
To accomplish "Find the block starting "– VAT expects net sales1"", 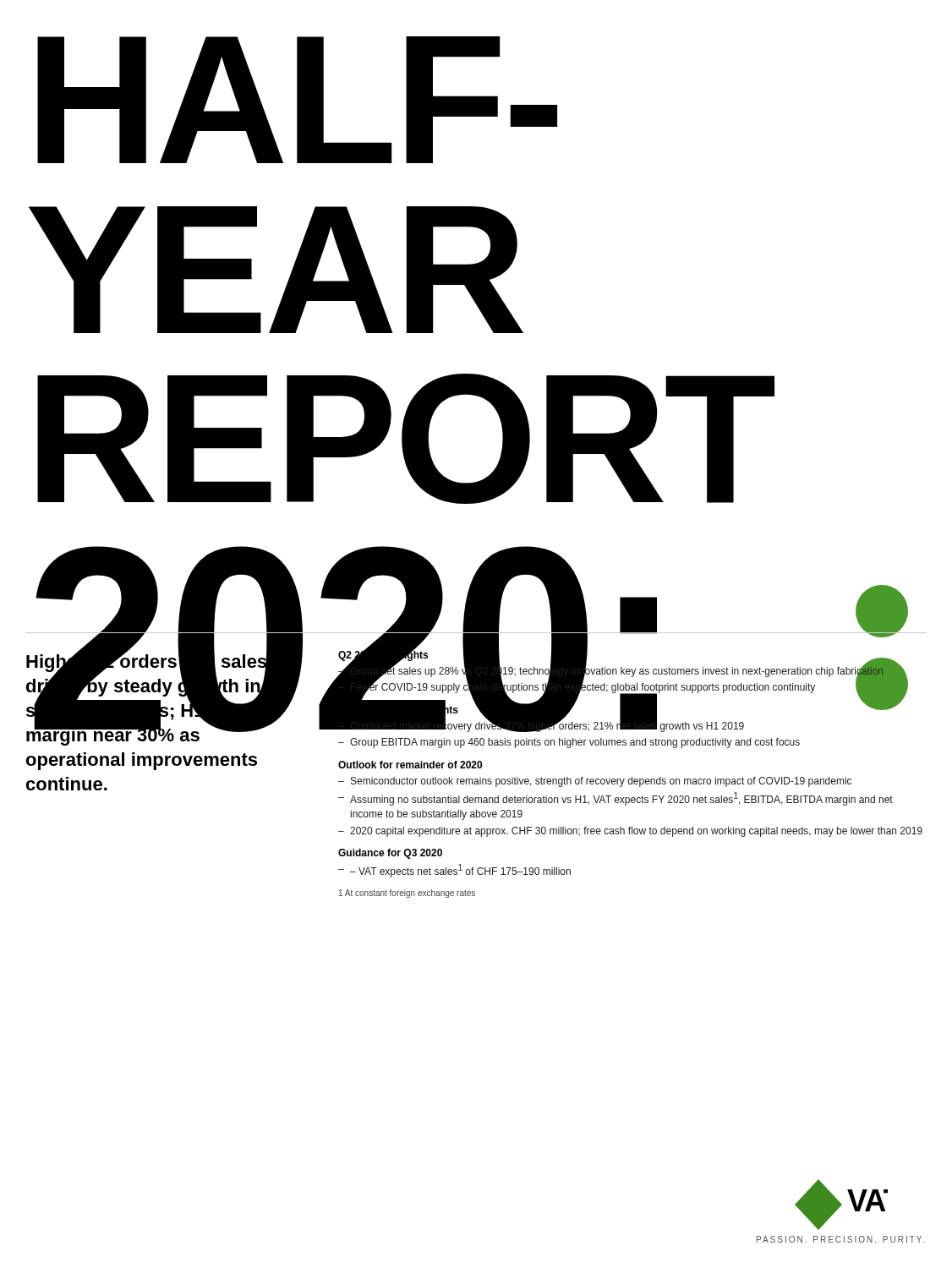I will pyautogui.click(x=461, y=870).
